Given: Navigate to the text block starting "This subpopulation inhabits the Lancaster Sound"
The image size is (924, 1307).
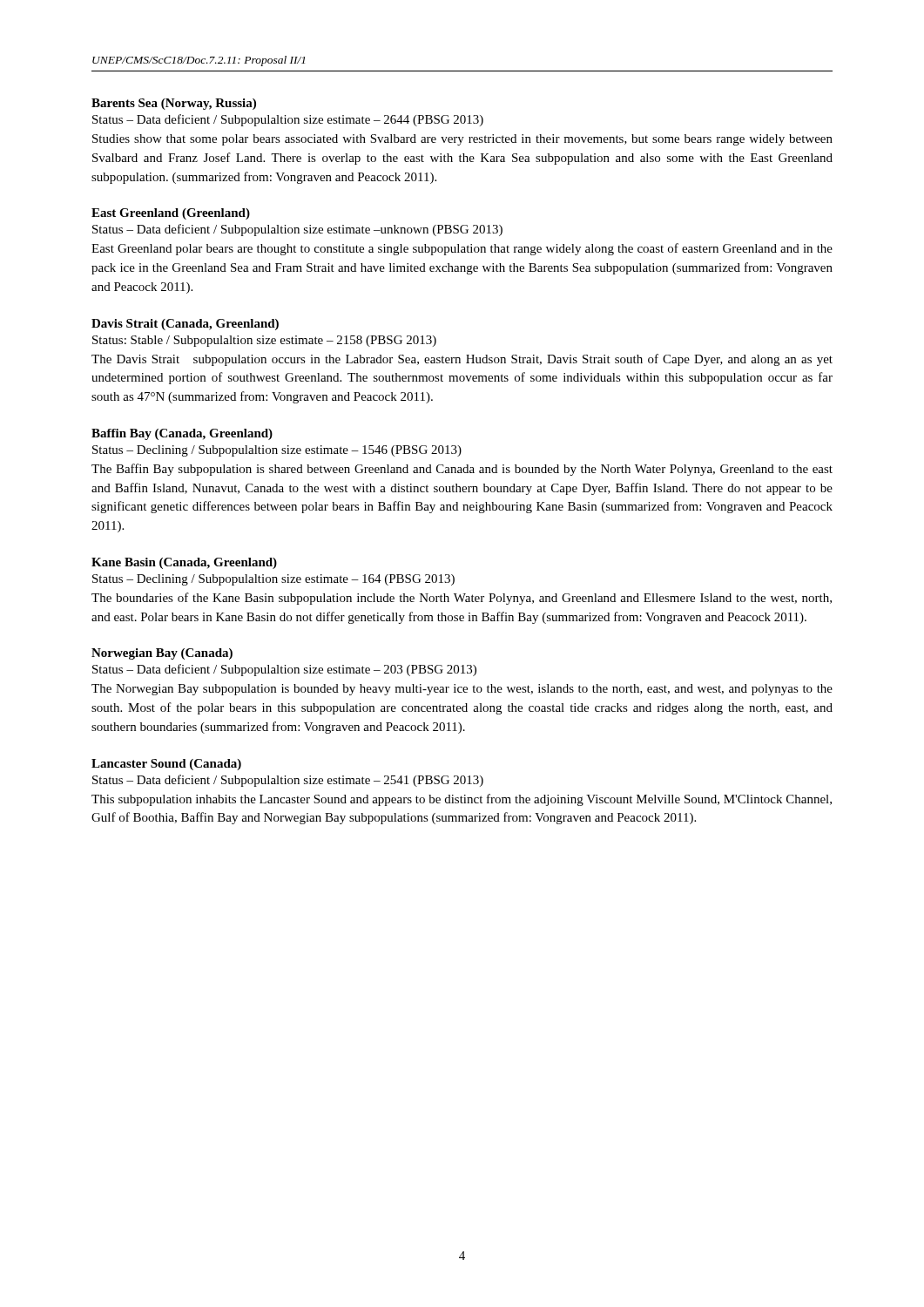Looking at the screenshot, I should tap(462, 808).
